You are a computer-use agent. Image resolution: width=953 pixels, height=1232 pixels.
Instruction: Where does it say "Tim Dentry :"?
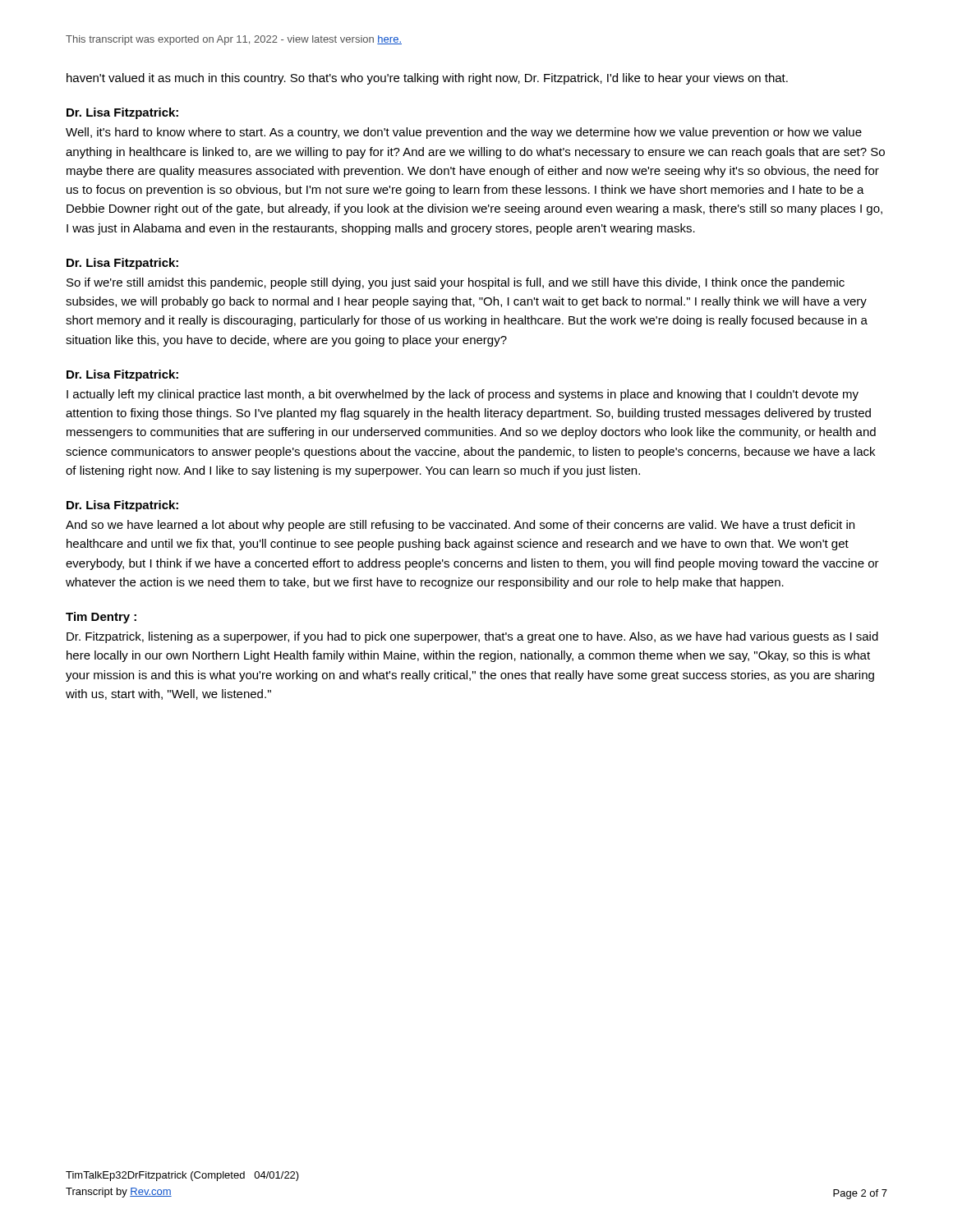102,616
